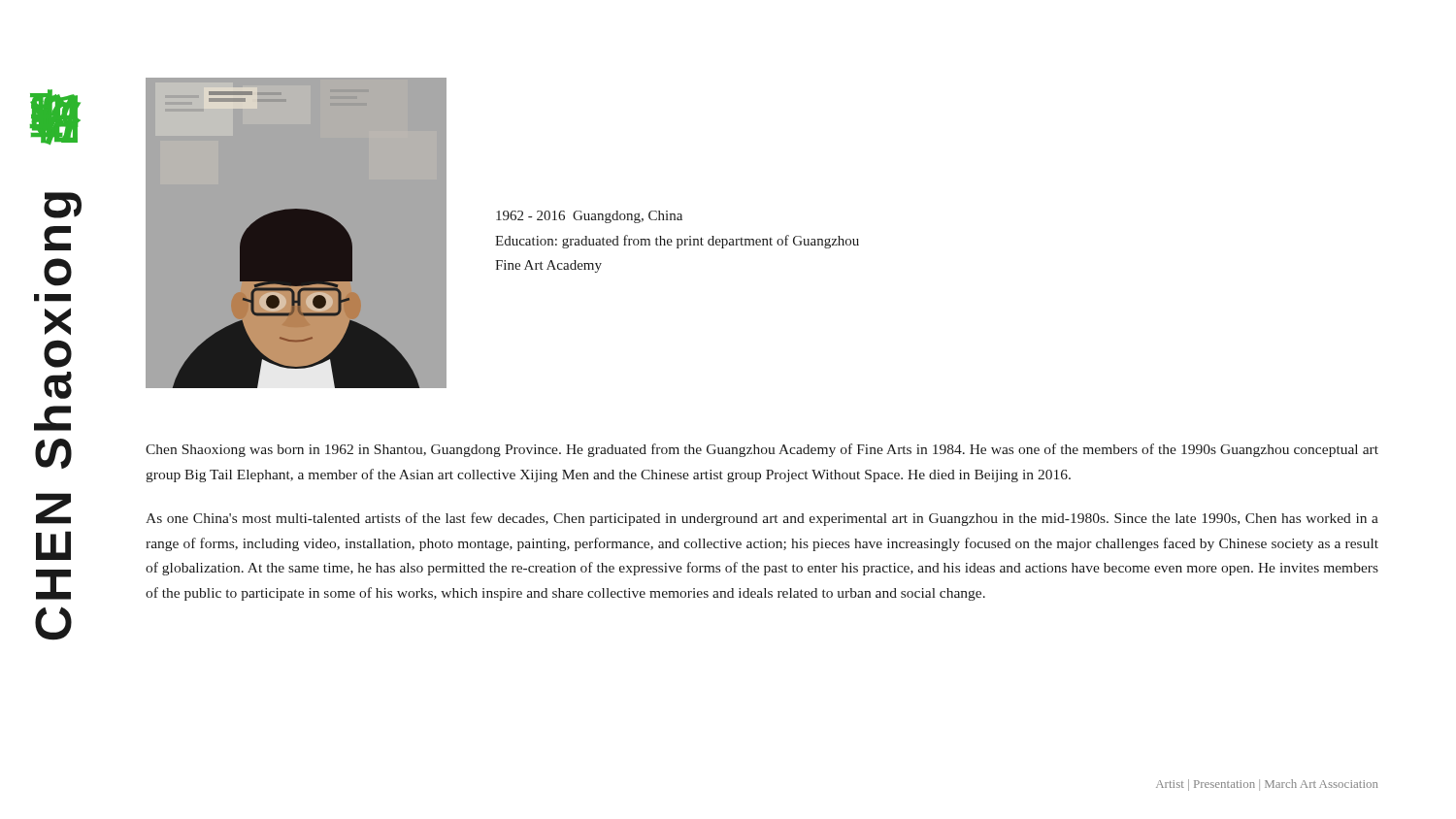Find "CHEN Shaoxiong陈劭雄" on this page
Image resolution: width=1456 pixels, height=819 pixels.
[x=53, y=410]
